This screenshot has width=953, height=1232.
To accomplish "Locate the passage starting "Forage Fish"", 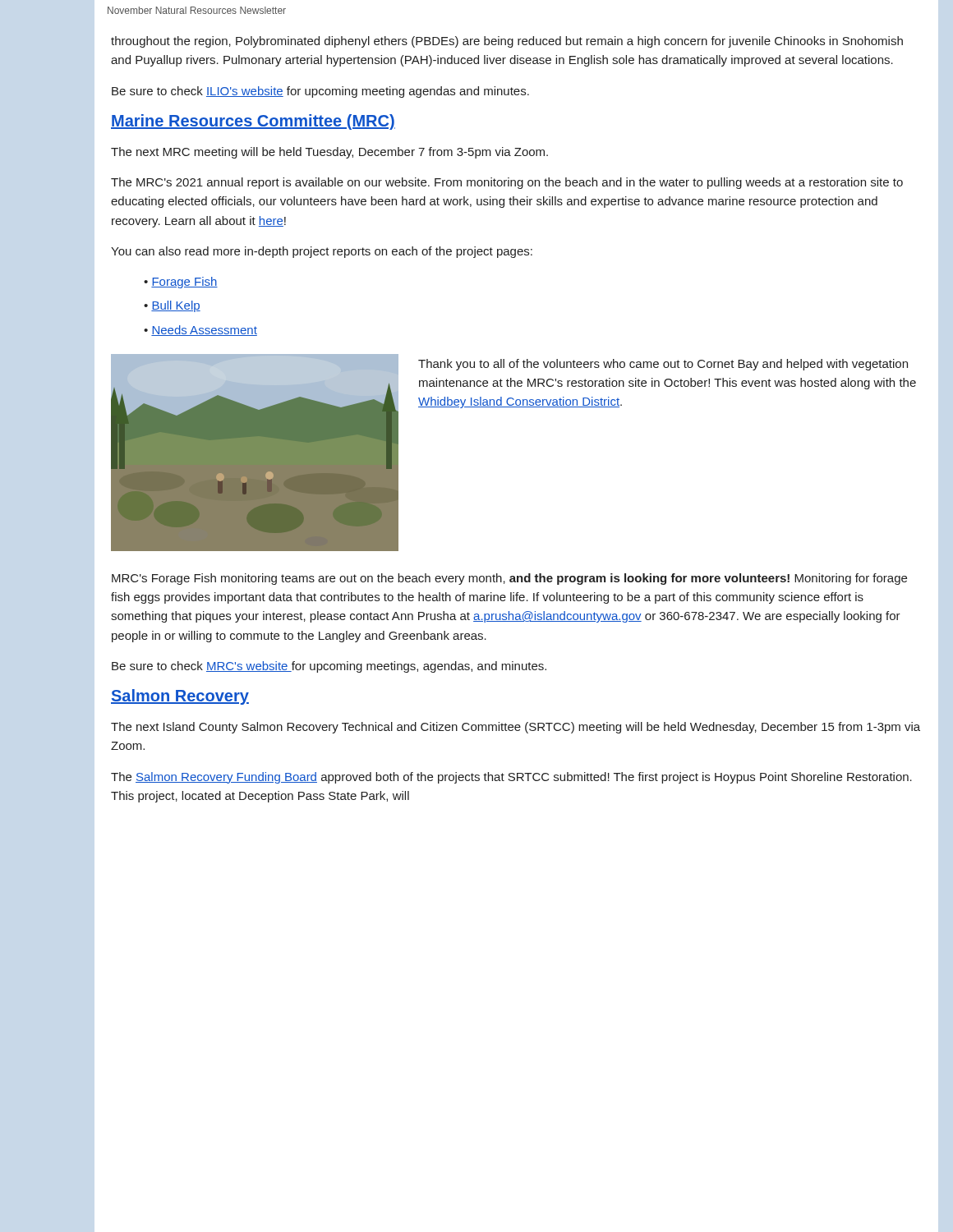I will [x=184, y=281].
